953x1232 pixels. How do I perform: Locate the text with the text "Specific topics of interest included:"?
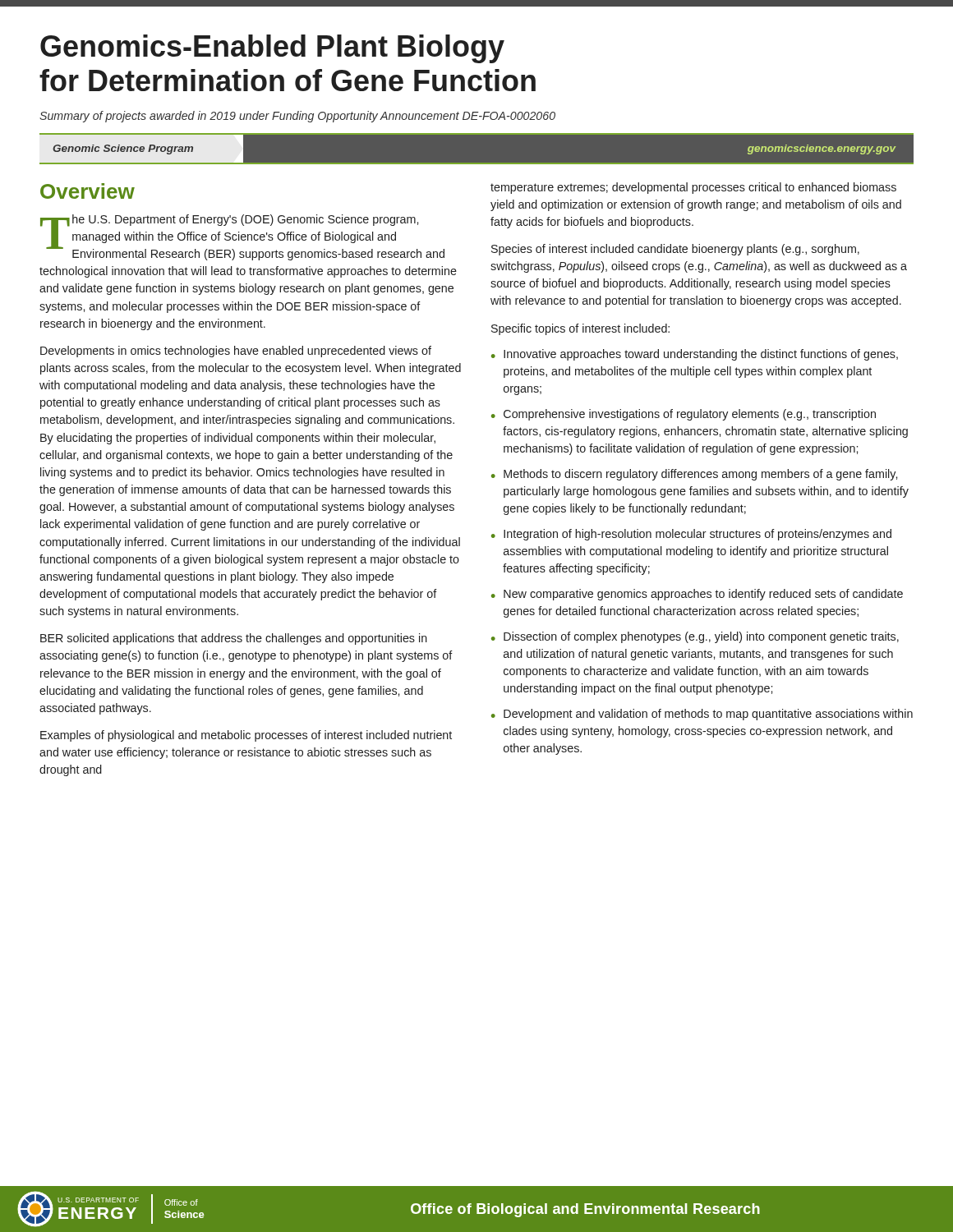pos(581,328)
